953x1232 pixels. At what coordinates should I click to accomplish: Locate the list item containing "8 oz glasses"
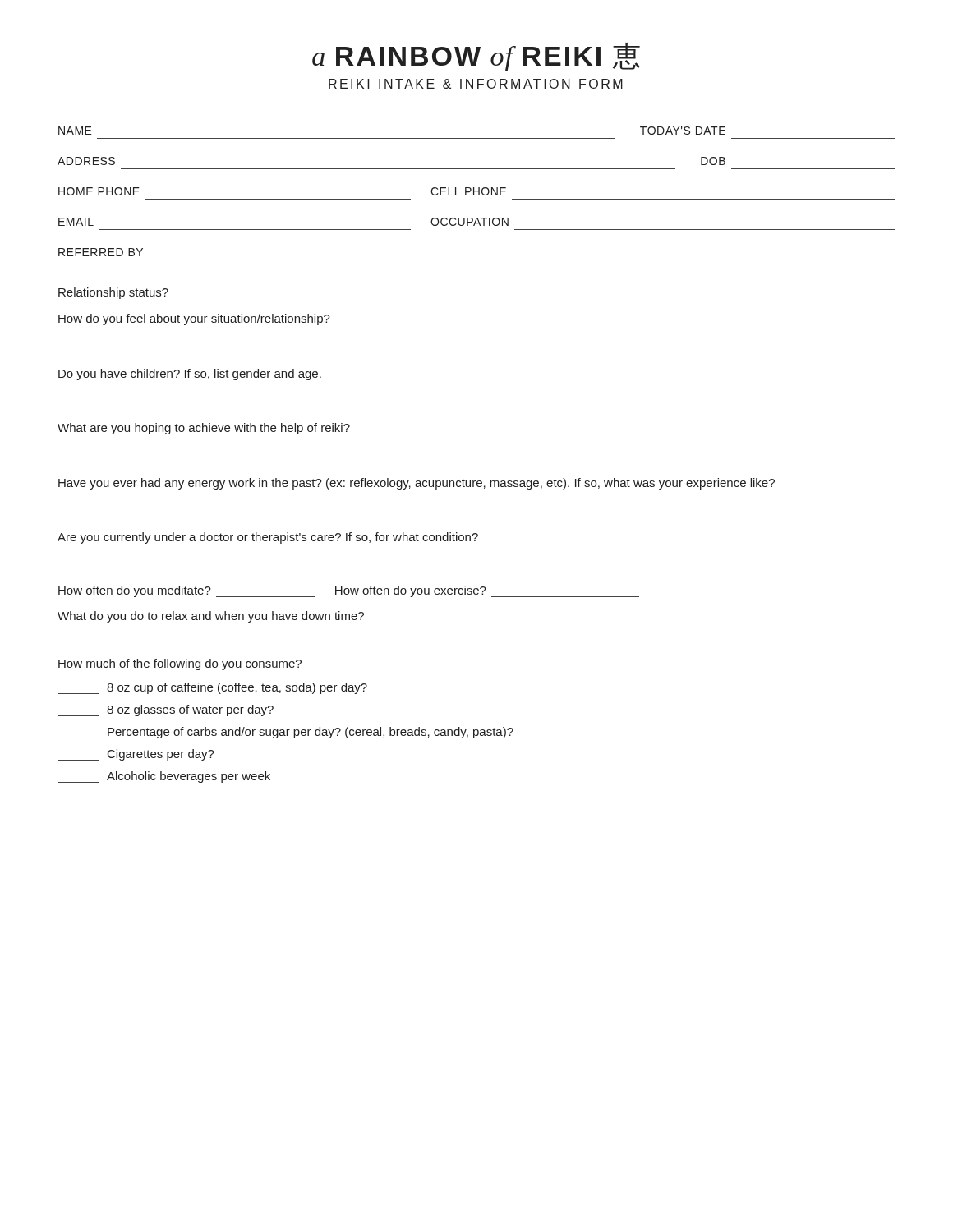coord(166,709)
